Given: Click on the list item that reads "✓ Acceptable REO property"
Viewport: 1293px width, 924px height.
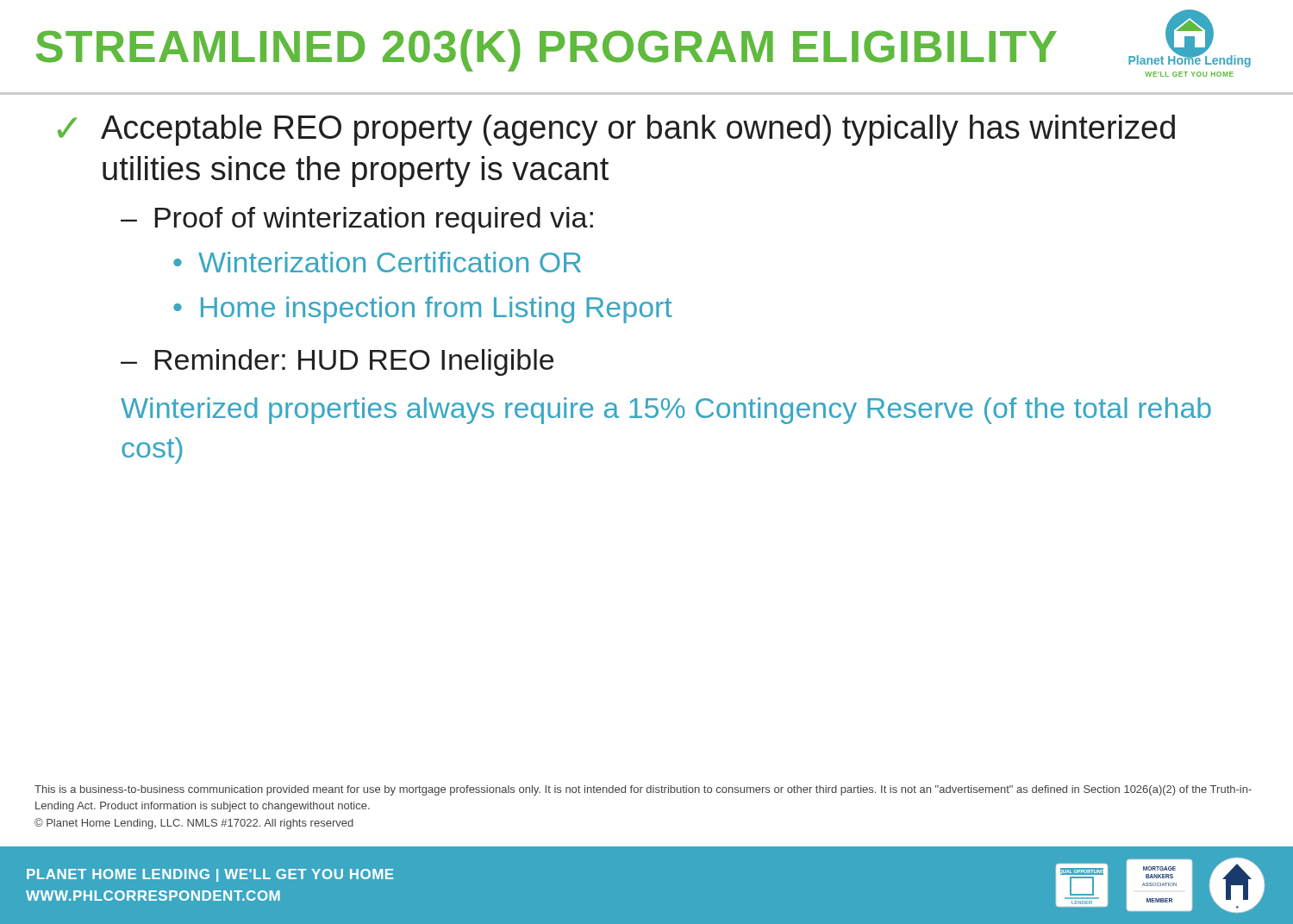Looking at the screenshot, I should pyautogui.click(x=646, y=149).
